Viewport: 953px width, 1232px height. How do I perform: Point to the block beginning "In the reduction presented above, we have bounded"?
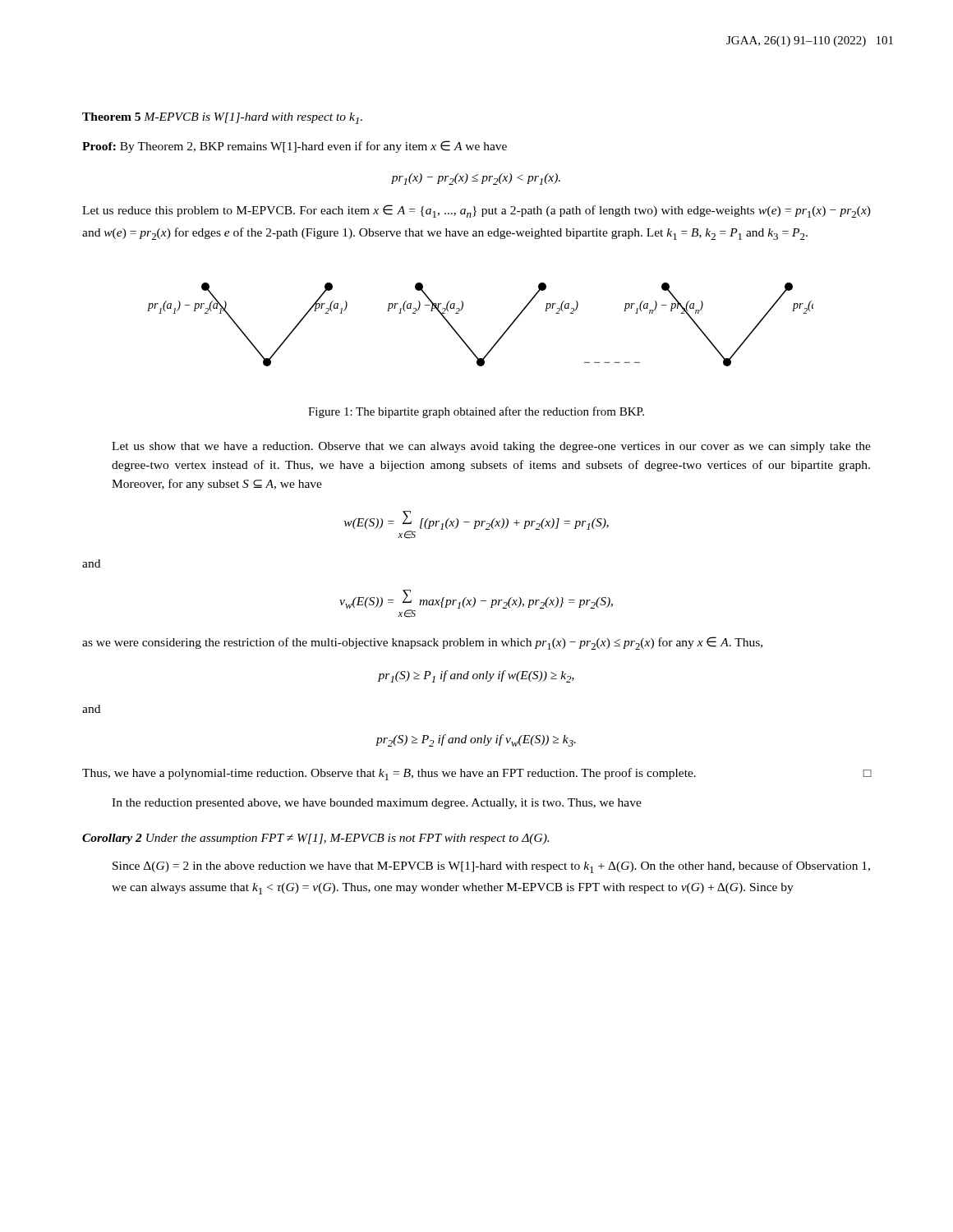click(491, 802)
